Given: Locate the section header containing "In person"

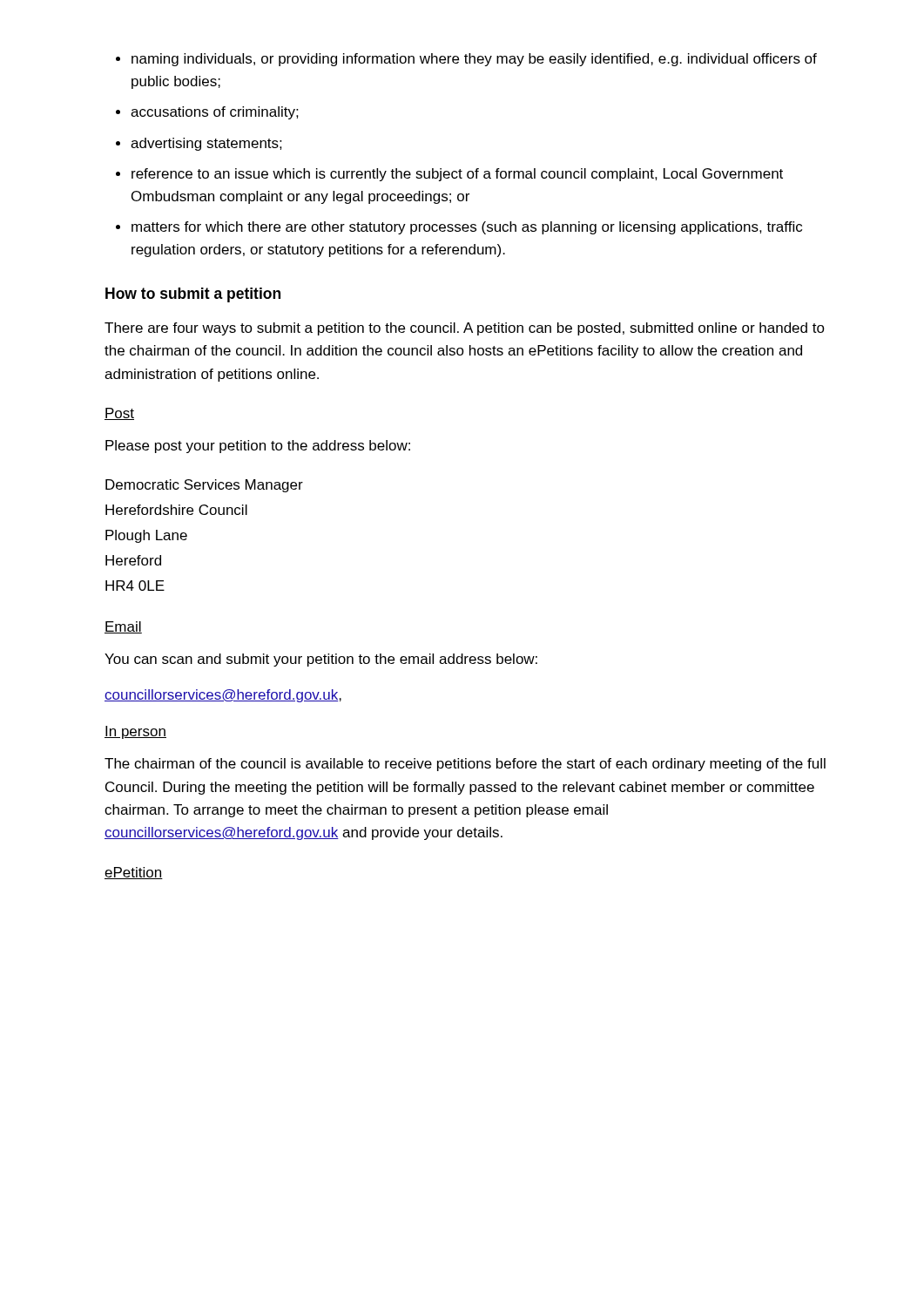Looking at the screenshot, I should coord(135,732).
